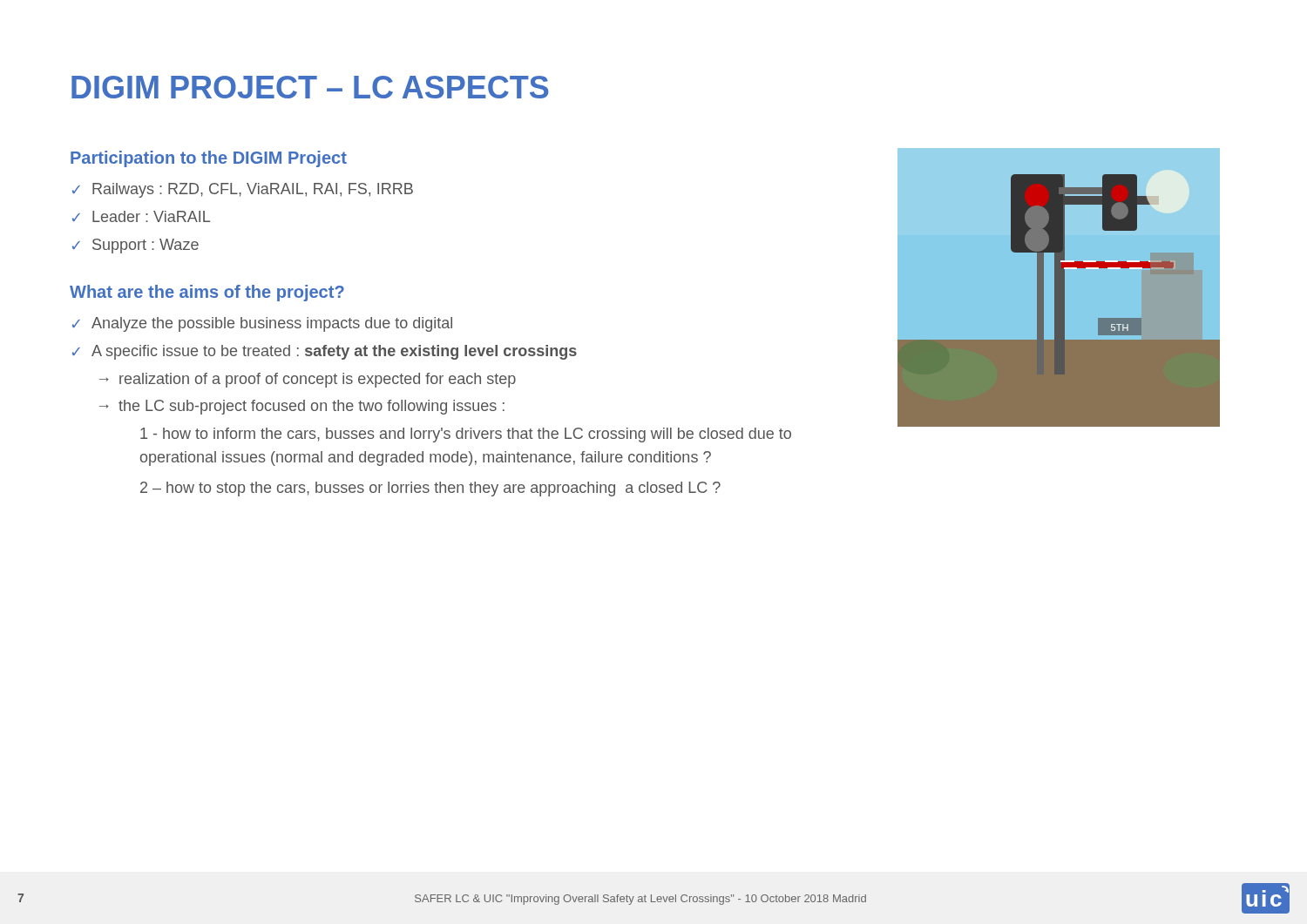
Task: Find the list item with the text "✓ Railways :"
Action: 242,190
